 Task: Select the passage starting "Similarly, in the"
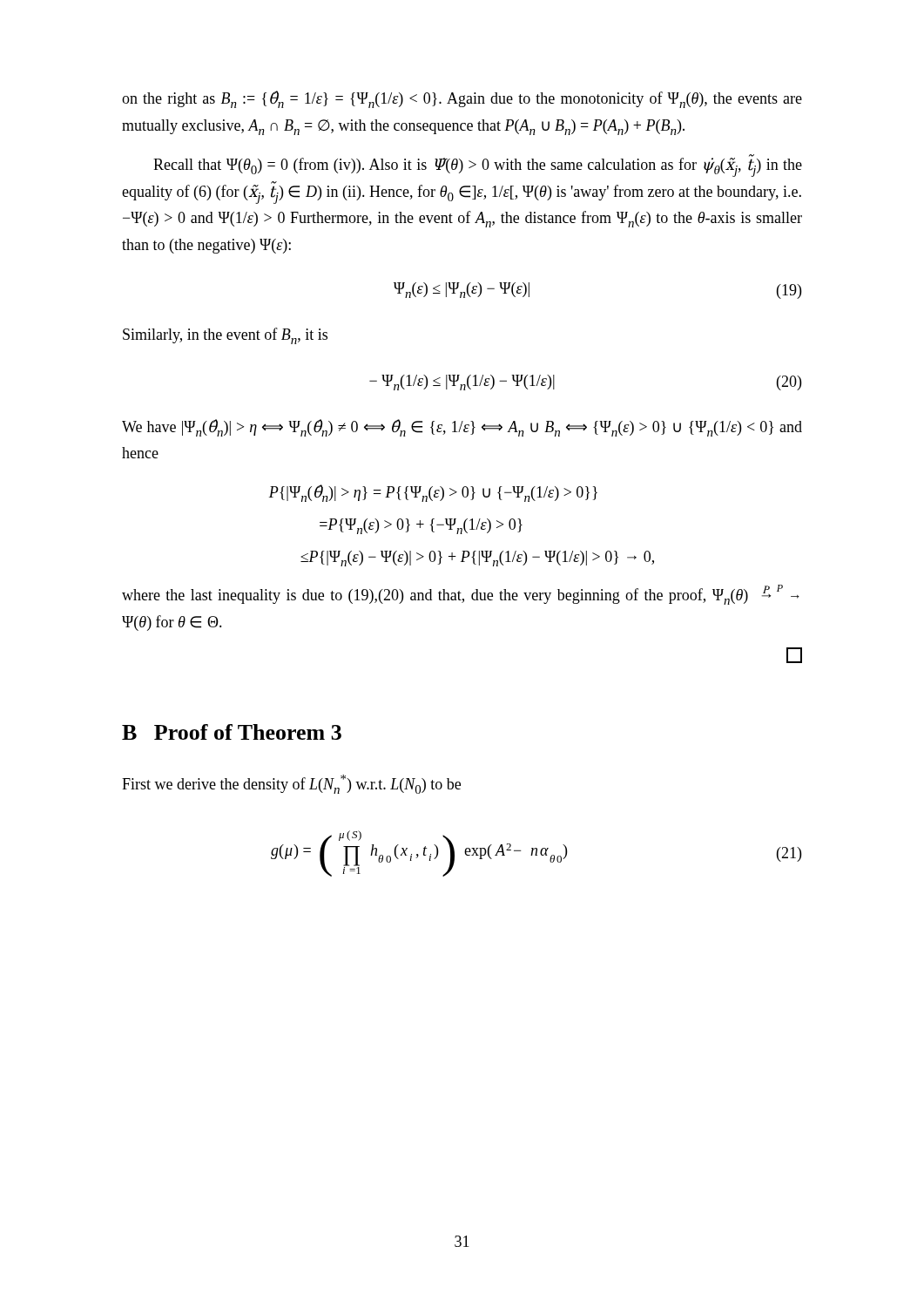[225, 336]
